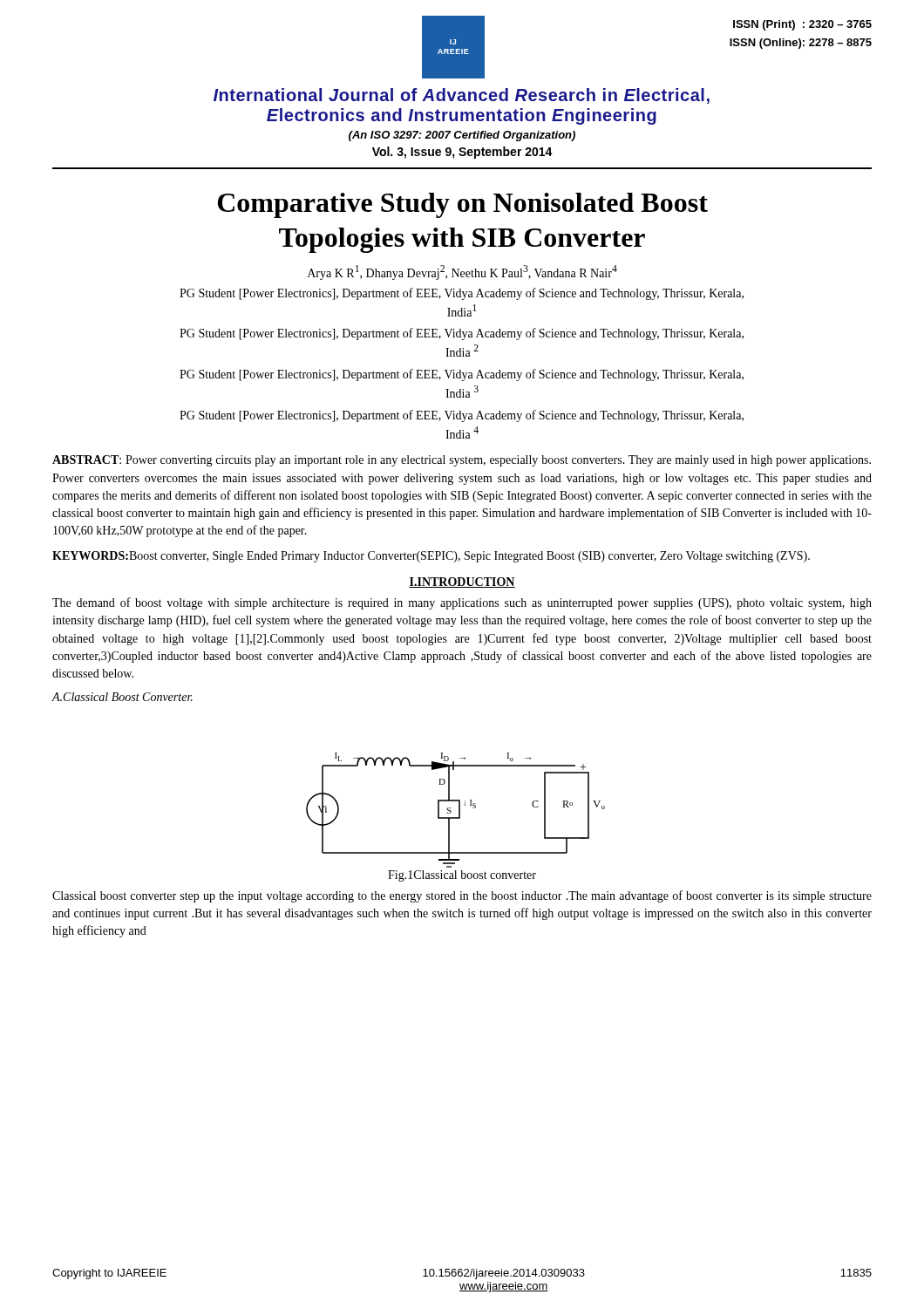
Task: Locate the block of text that opens with "The demand of boost voltage with"
Action: pos(462,638)
